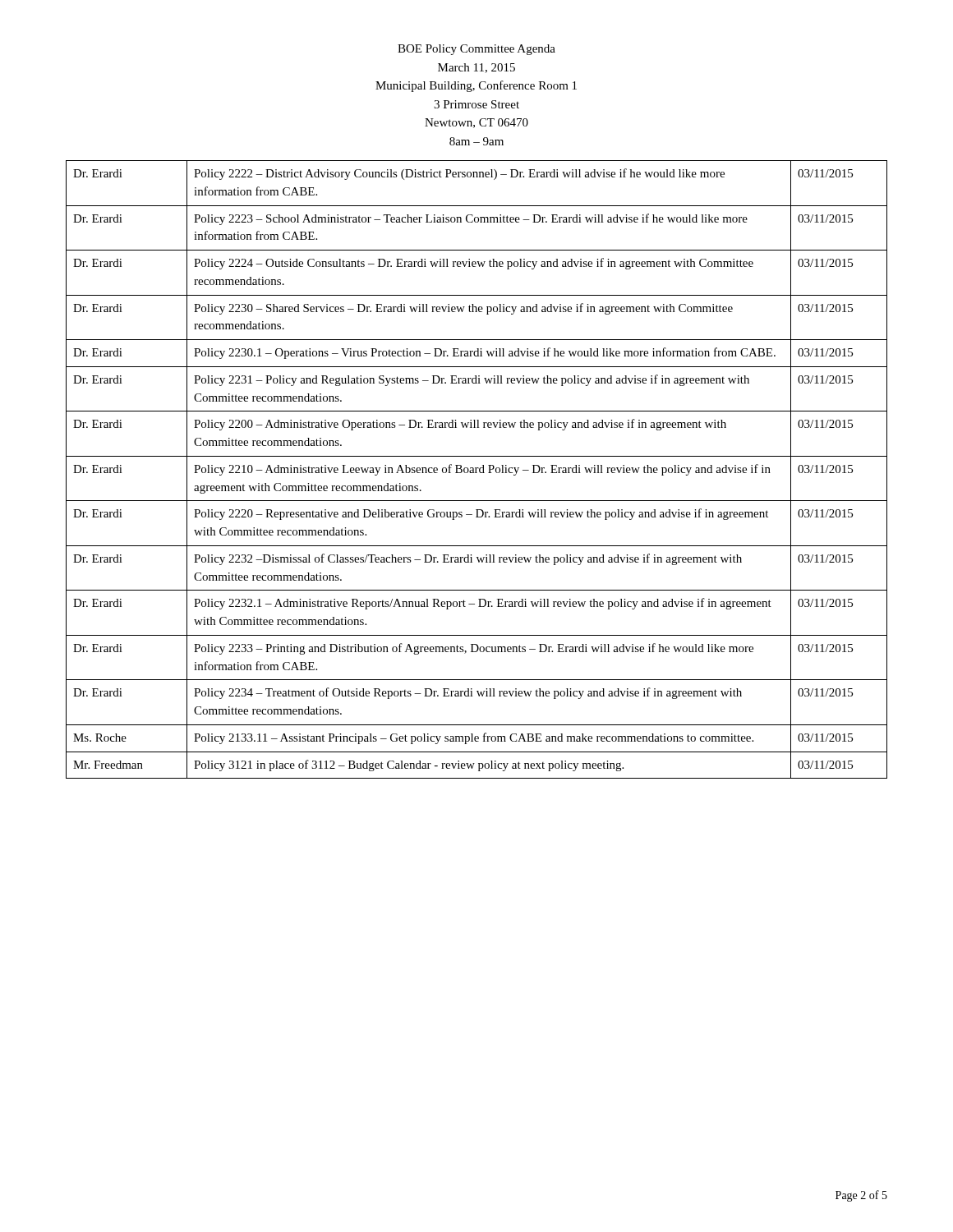This screenshot has height=1232, width=953.
Task: Find the table that mentions "Dr. Erardi"
Action: (x=476, y=470)
